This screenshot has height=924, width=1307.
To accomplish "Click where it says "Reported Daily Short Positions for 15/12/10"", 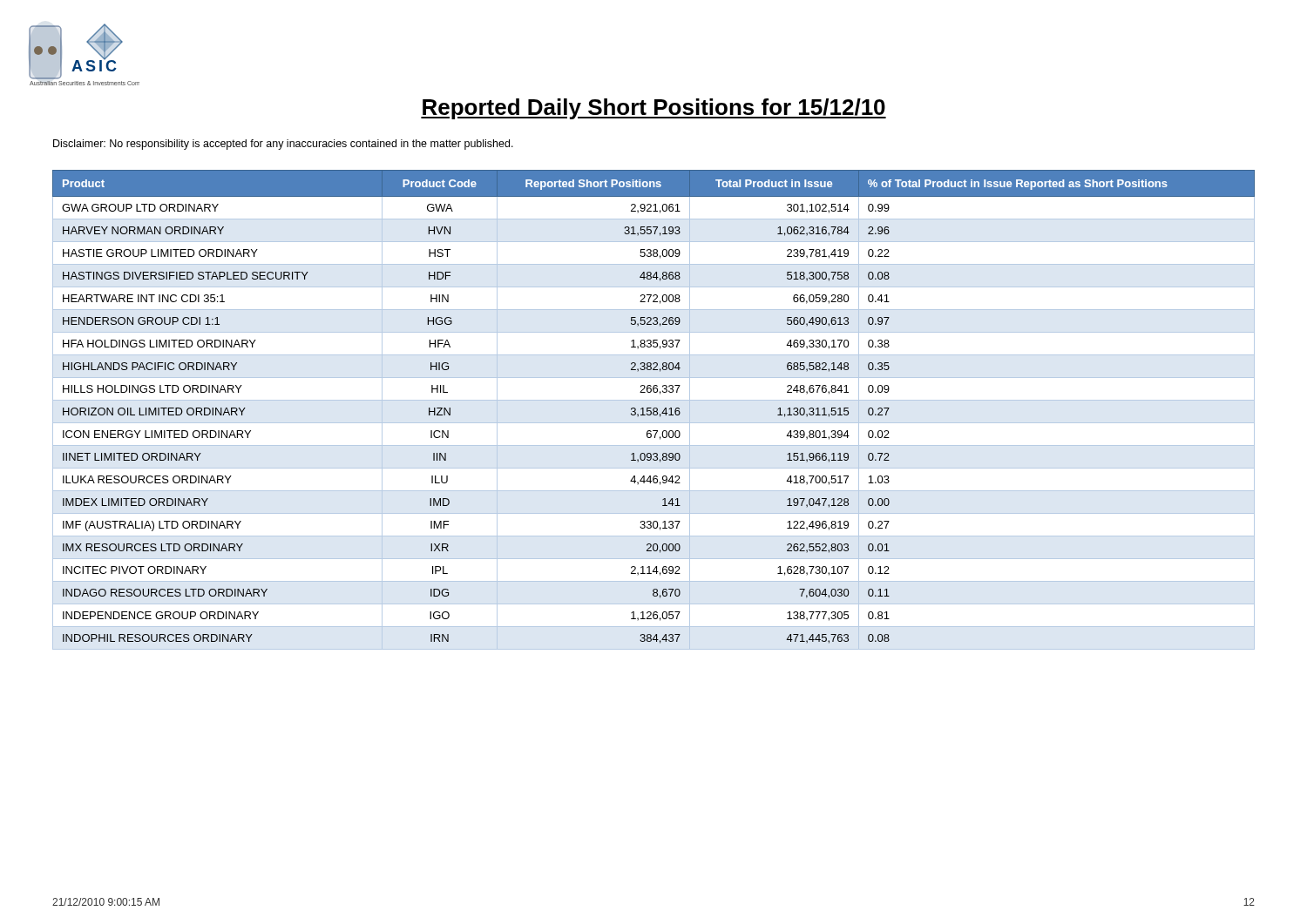I will (654, 108).
